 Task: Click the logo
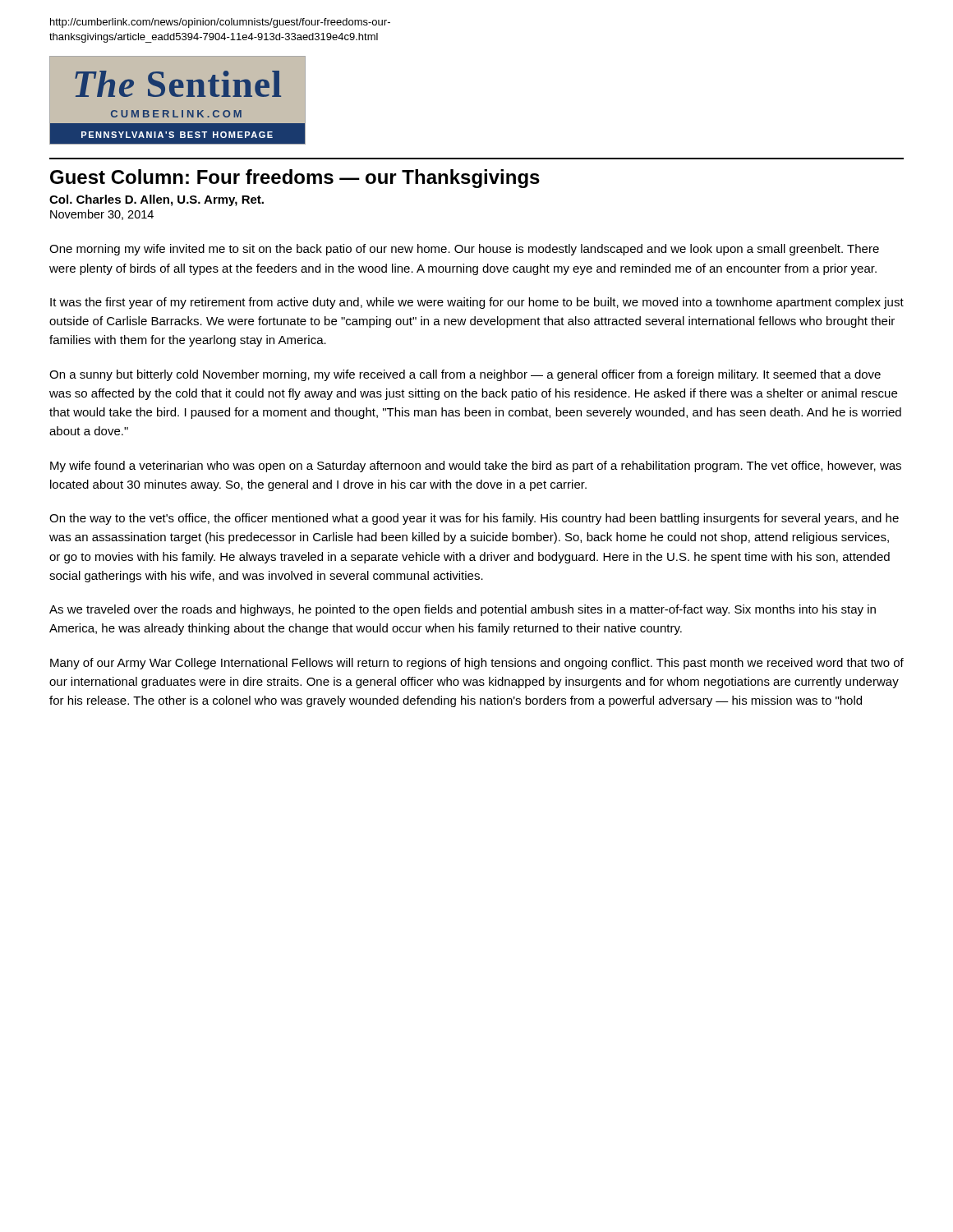[x=476, y=100]
